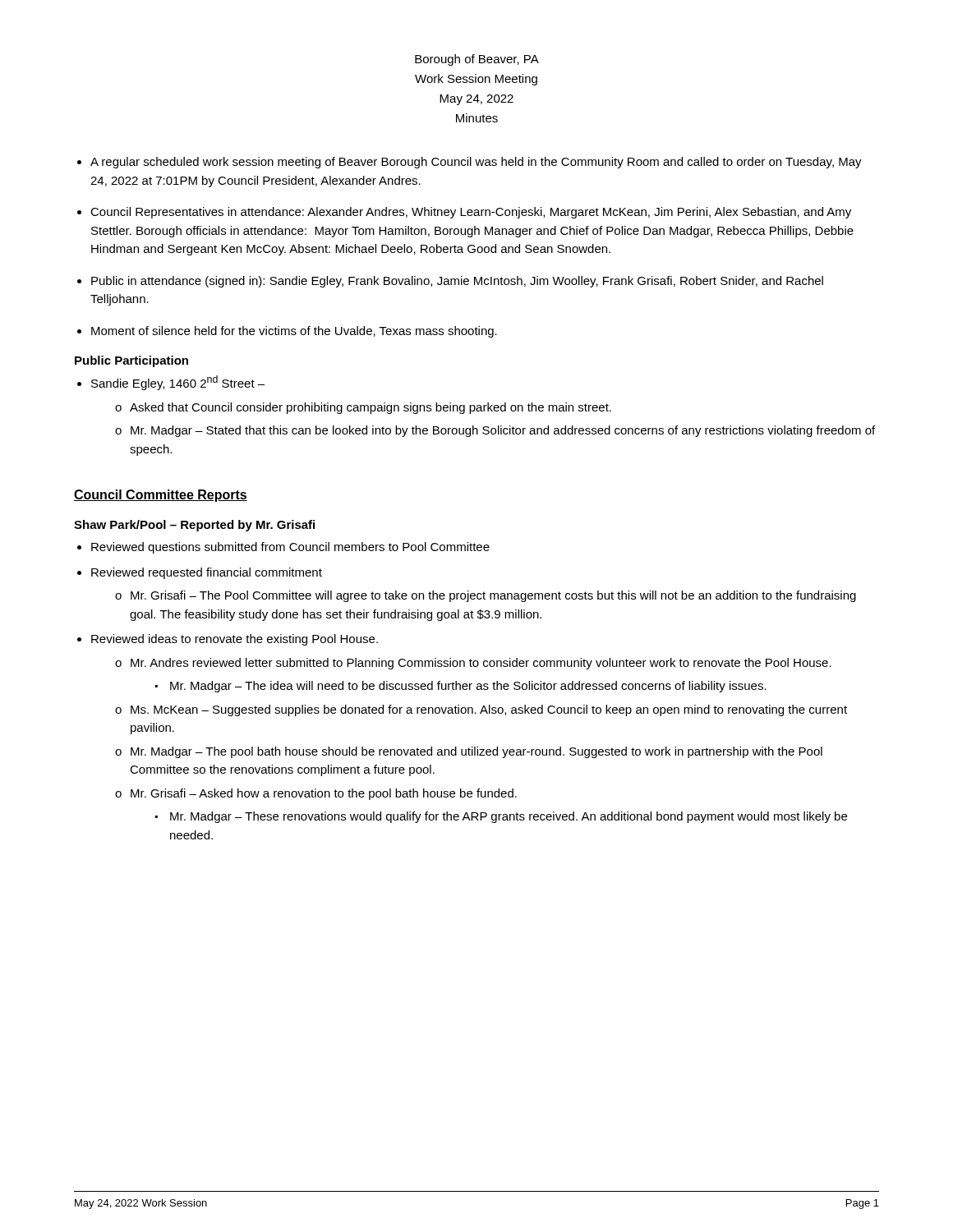Point to the block beginning "Council Representatives in attendance: Alexander Andres, Whitney Learn-Conjeski,"
953x1232 pixels.
pyautogui.click(x=472, y=230)
